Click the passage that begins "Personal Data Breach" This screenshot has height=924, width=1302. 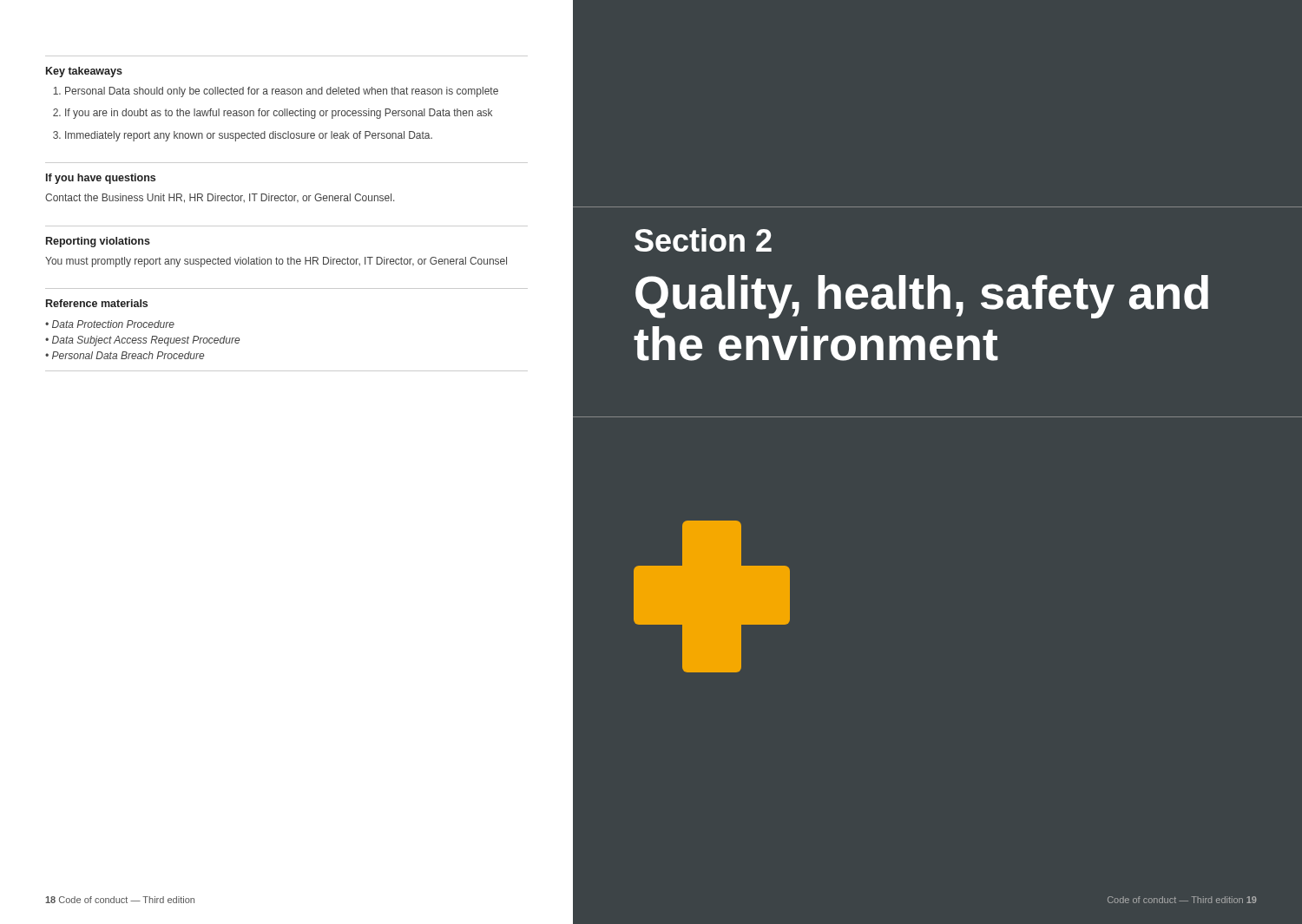[128, 356]
